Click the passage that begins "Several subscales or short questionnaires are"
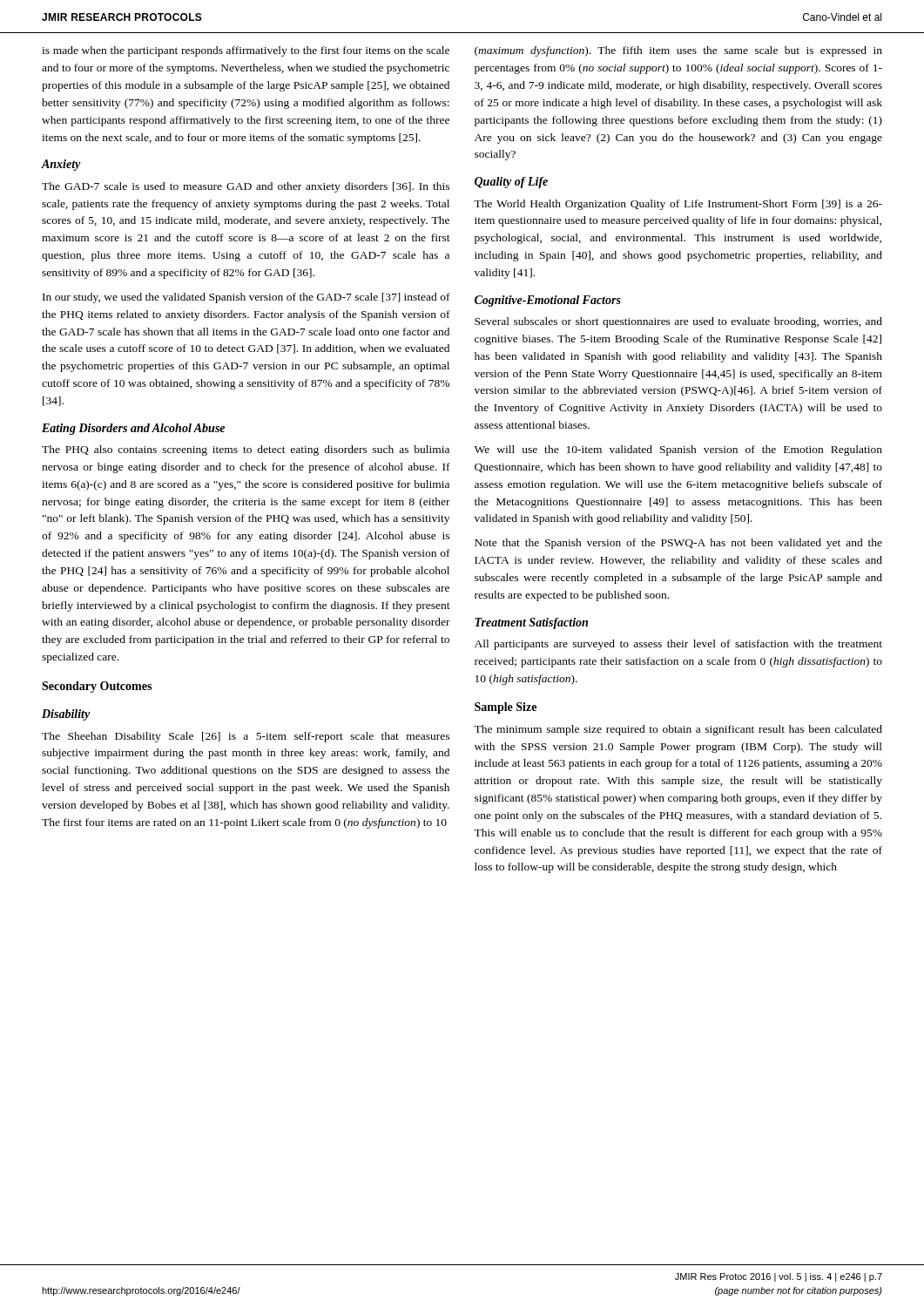This screenshot has width=924, height=1307. click(x=678, y=373)
